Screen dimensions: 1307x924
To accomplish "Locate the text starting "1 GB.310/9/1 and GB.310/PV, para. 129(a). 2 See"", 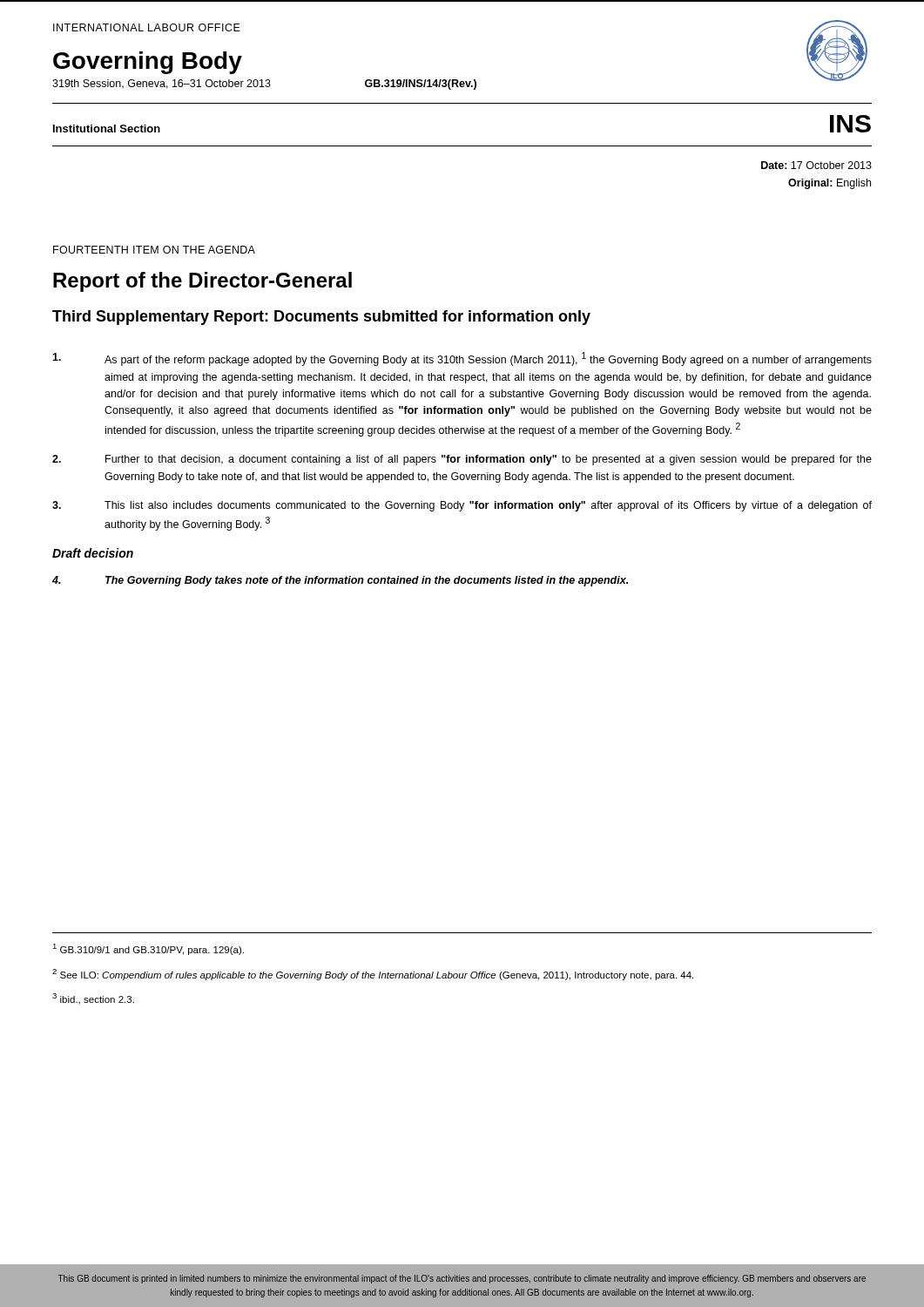I will click(462, 974).
